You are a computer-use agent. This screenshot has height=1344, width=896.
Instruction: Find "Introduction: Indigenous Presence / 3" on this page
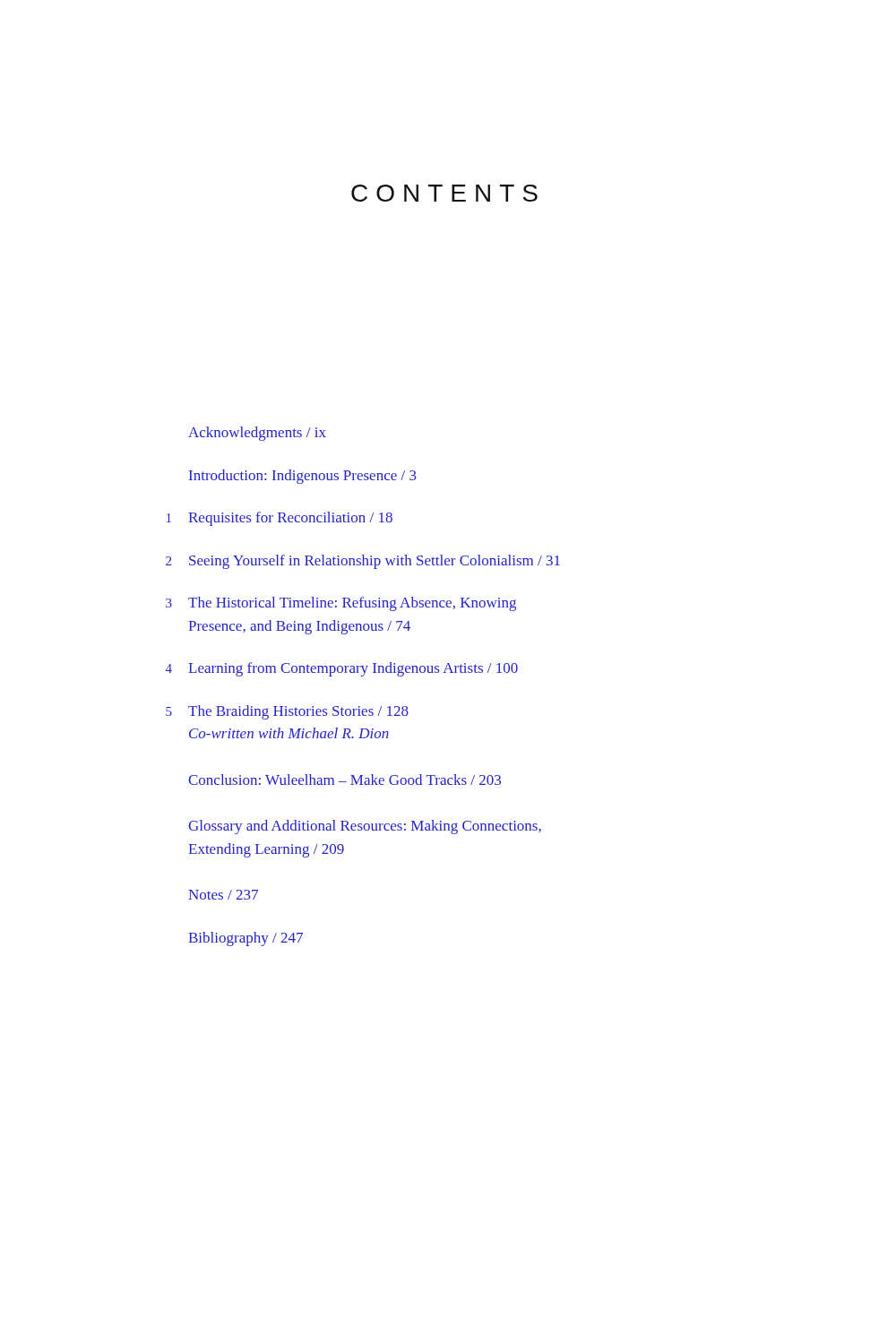303,477
